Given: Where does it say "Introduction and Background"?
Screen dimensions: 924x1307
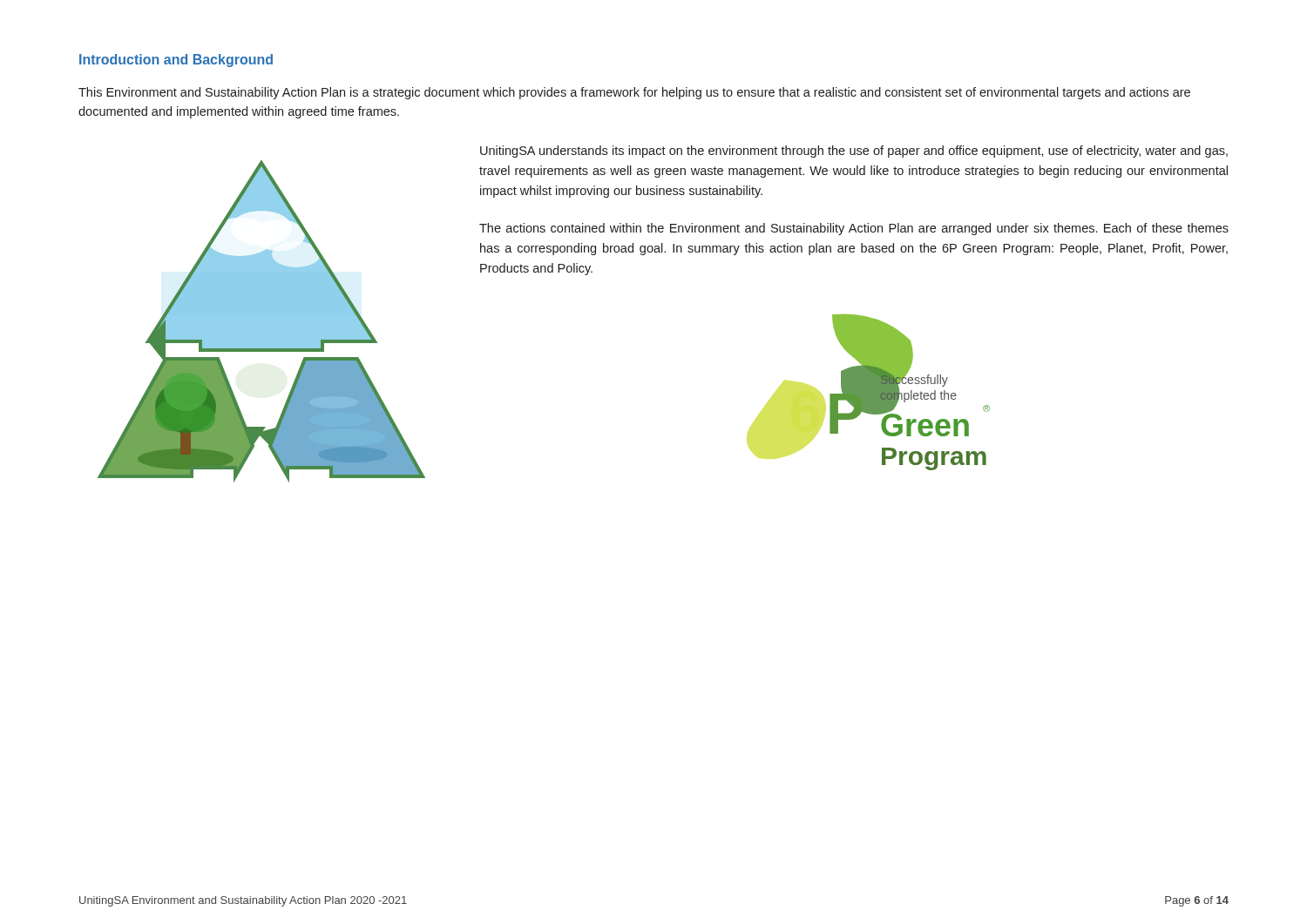Looking at the screenshot, I should pyautogui.click(x=176, y=60).
